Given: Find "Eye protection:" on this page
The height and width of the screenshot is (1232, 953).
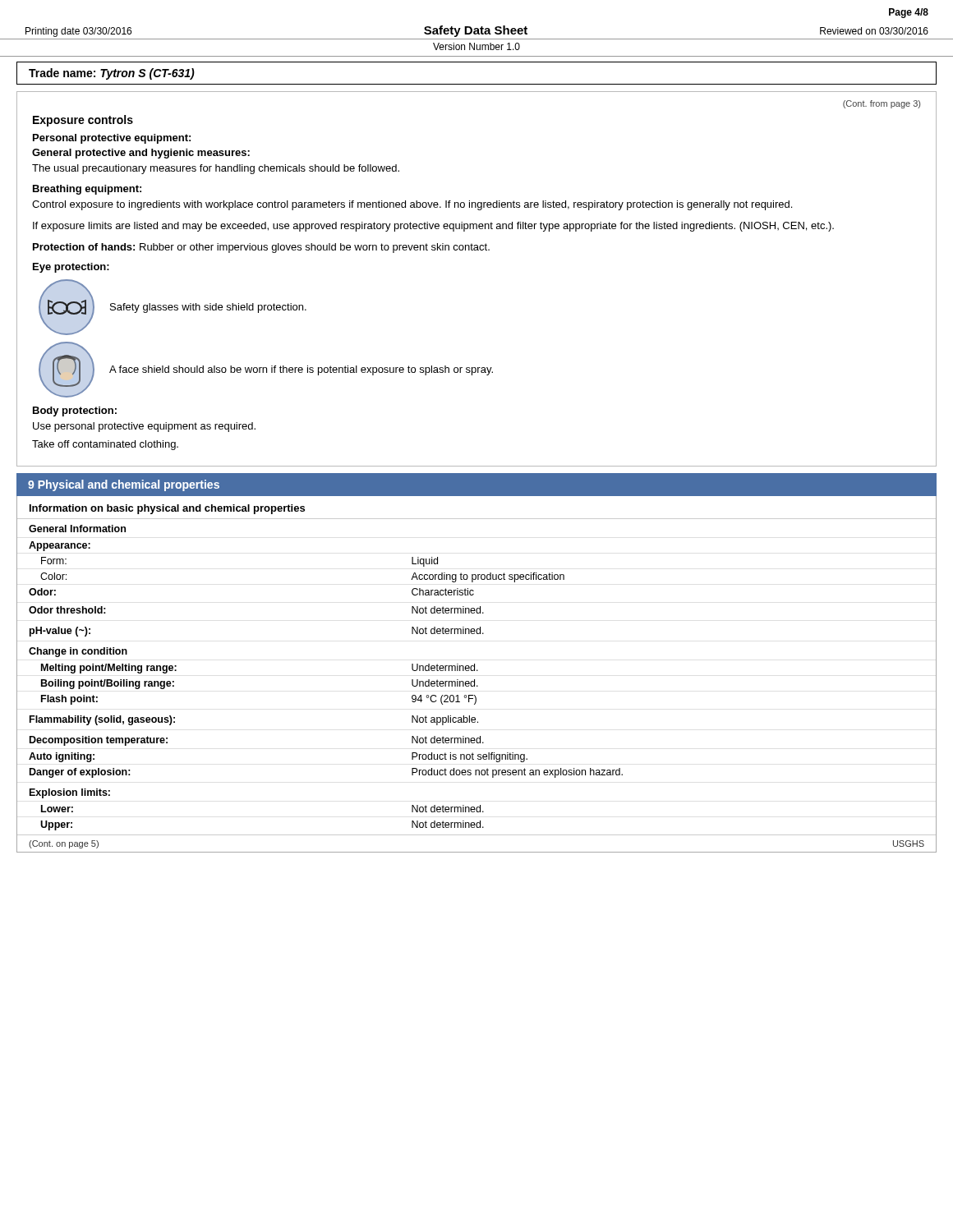Looking at the screenshot, I should pyautogui.click(x=71, y=267).
